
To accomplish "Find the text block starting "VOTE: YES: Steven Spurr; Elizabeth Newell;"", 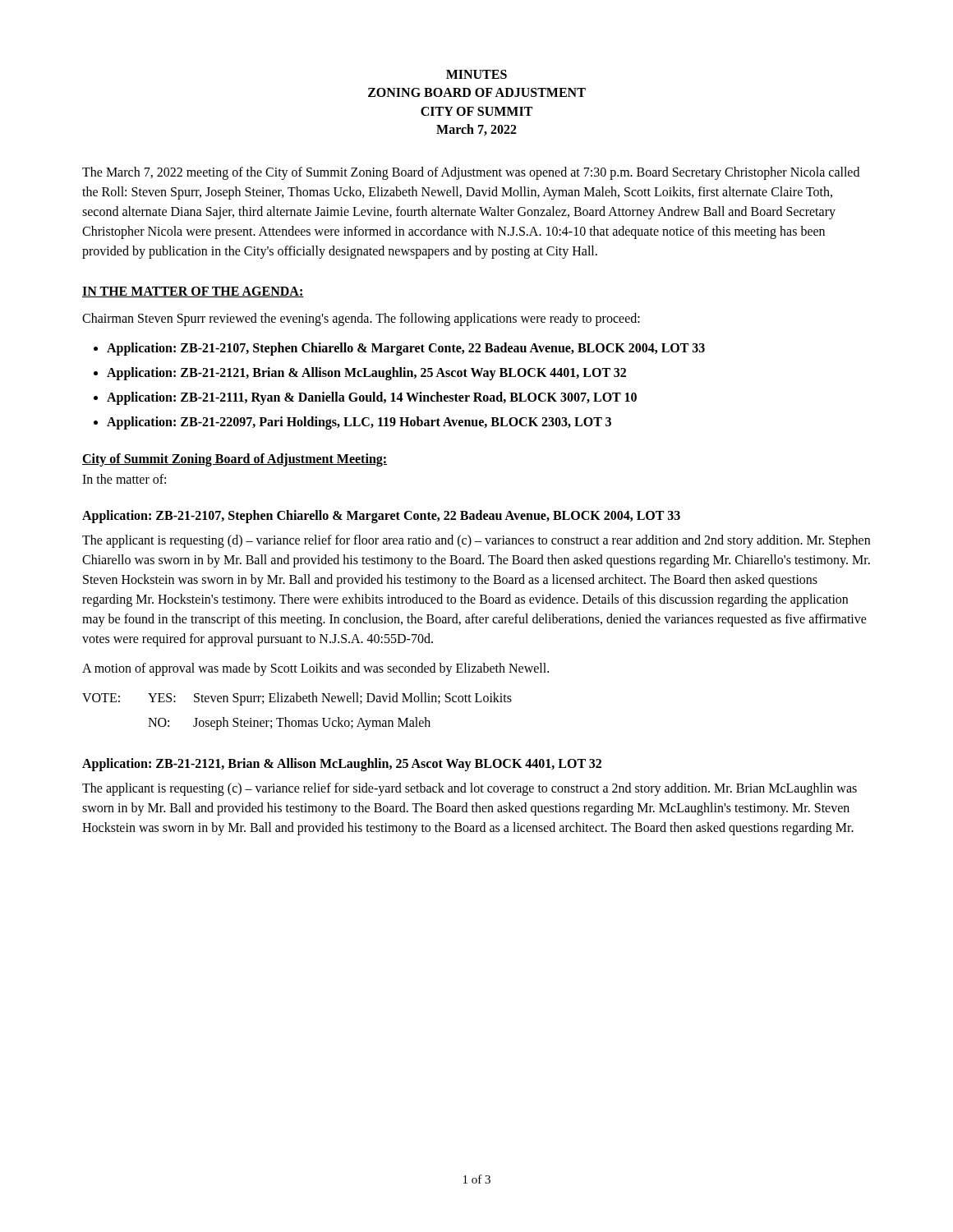I will coord(476,710).
